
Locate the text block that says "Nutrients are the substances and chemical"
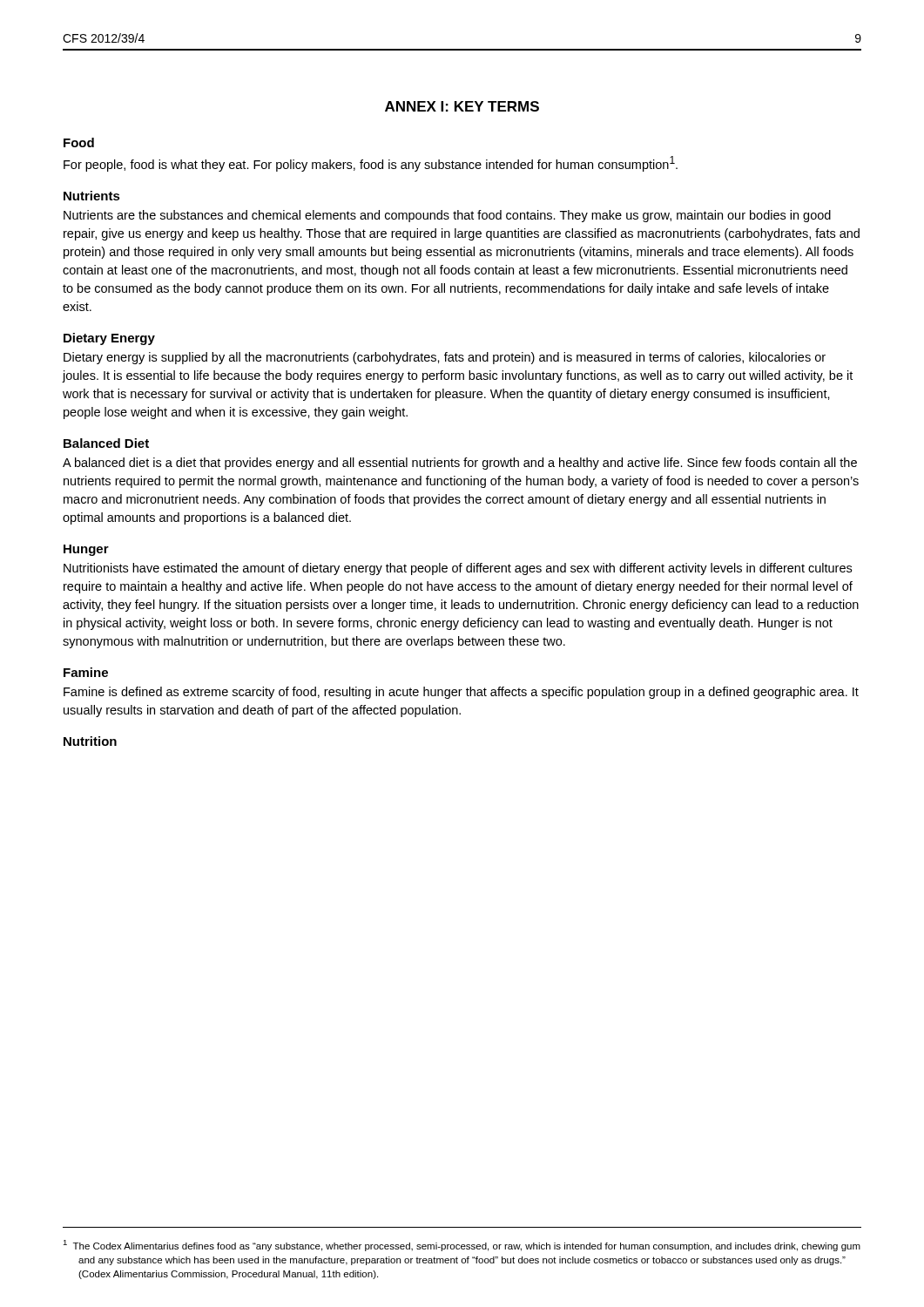(x=462, y=261)
